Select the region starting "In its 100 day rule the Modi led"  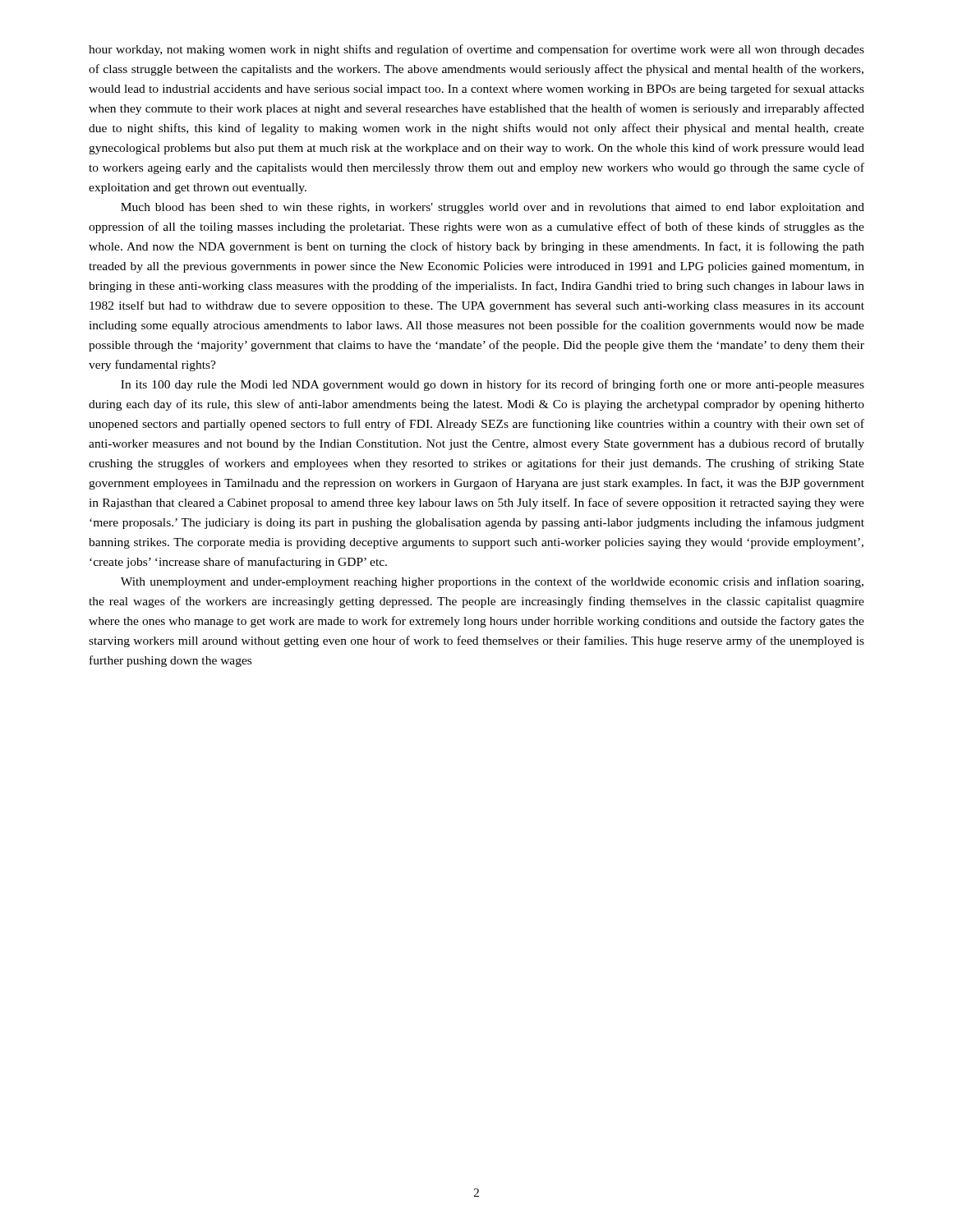tap(476, 473)
